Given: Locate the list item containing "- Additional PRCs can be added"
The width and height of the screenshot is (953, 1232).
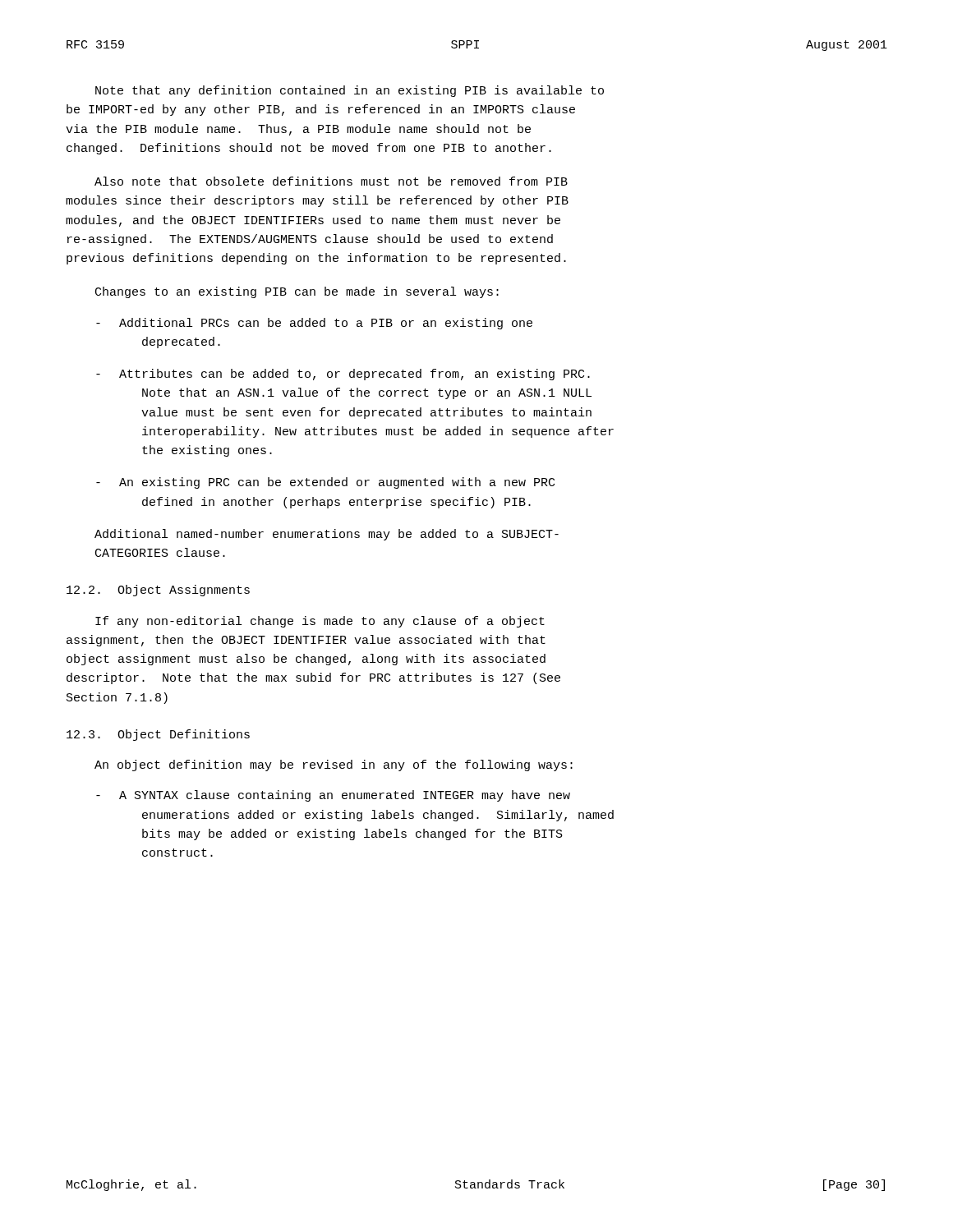Looking at the screenshot, I should point(491,333).
